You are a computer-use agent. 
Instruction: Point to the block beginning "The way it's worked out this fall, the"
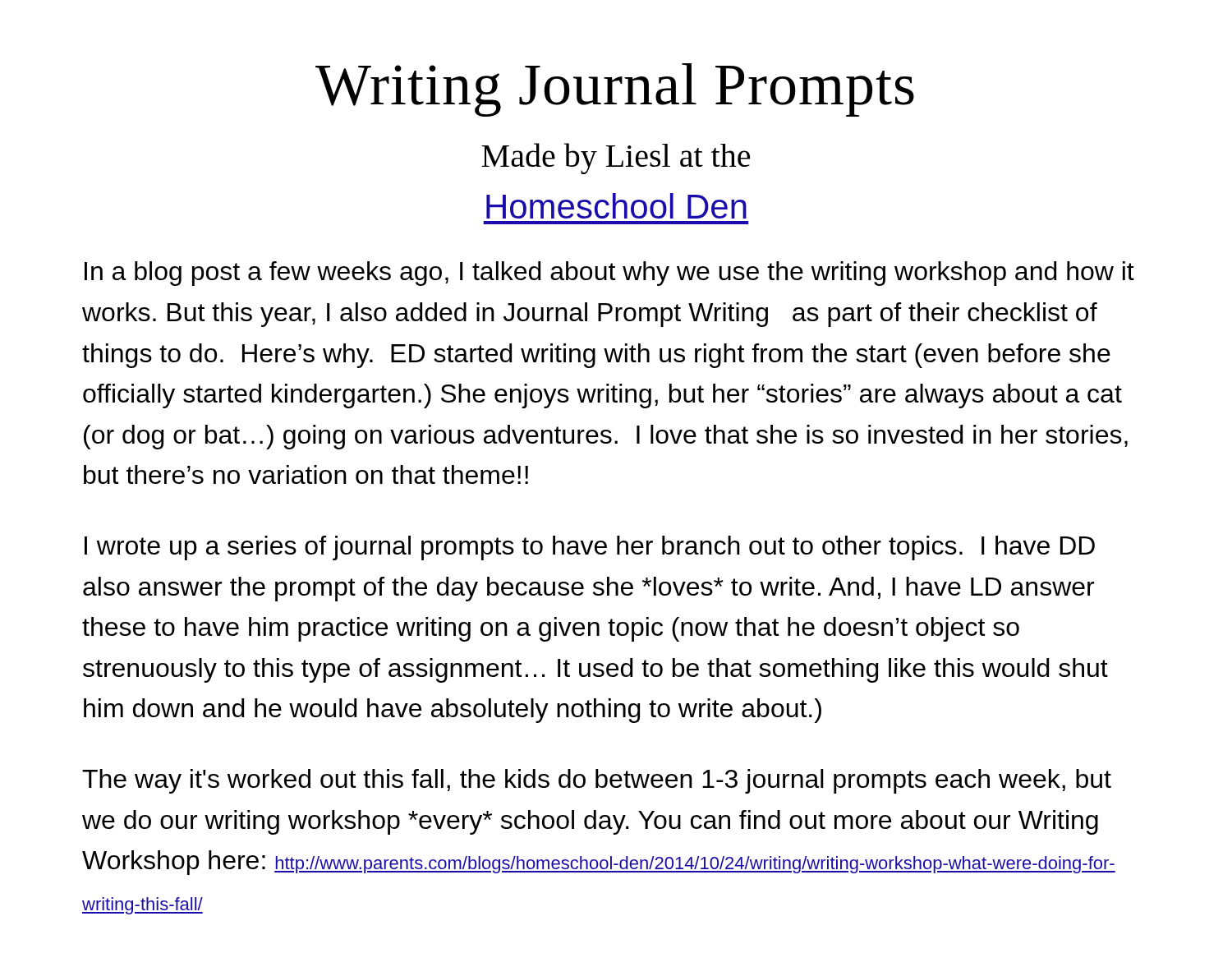[599, 839]
